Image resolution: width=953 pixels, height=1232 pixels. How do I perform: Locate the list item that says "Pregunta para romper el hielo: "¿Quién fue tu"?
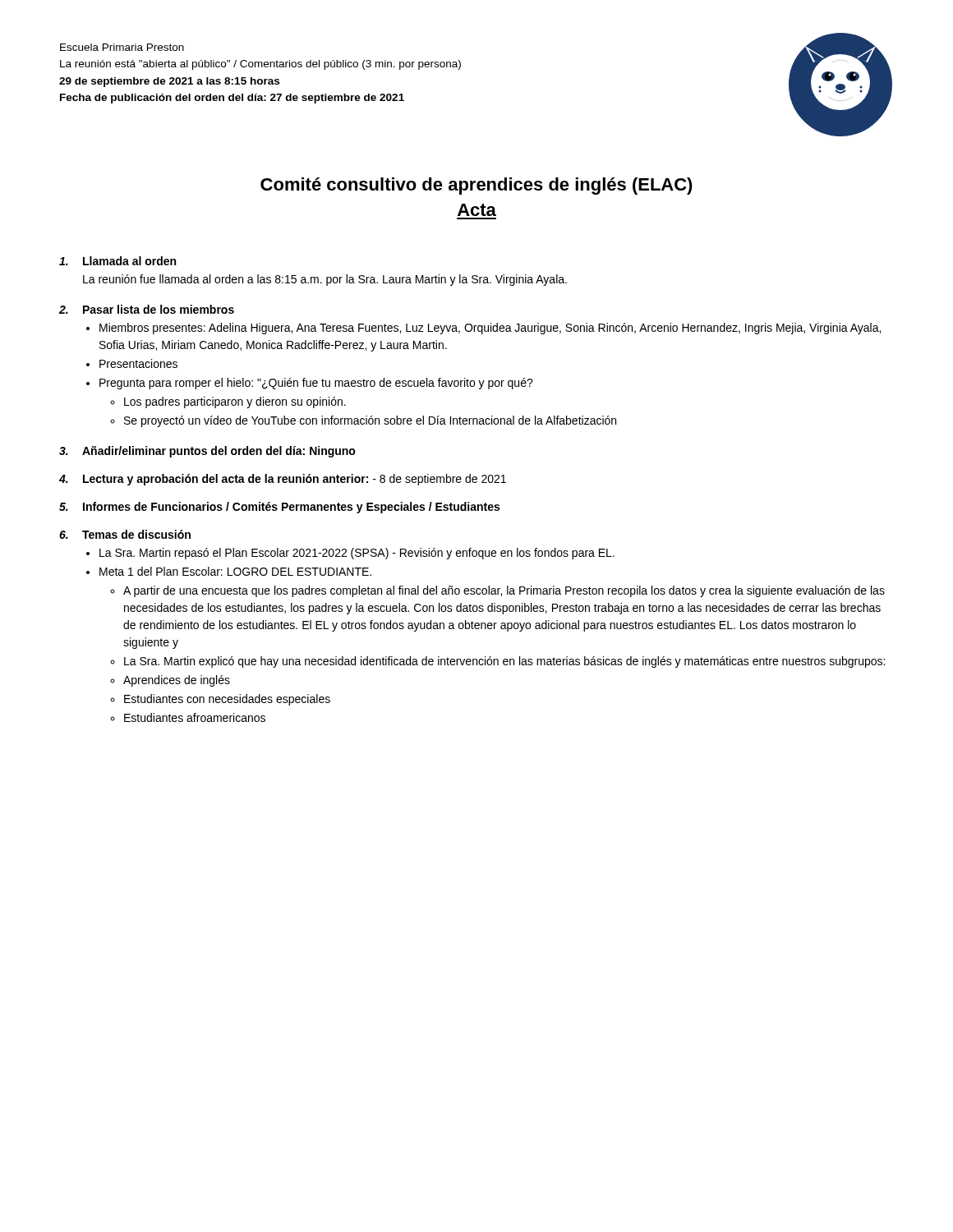(x=316, y=384)
